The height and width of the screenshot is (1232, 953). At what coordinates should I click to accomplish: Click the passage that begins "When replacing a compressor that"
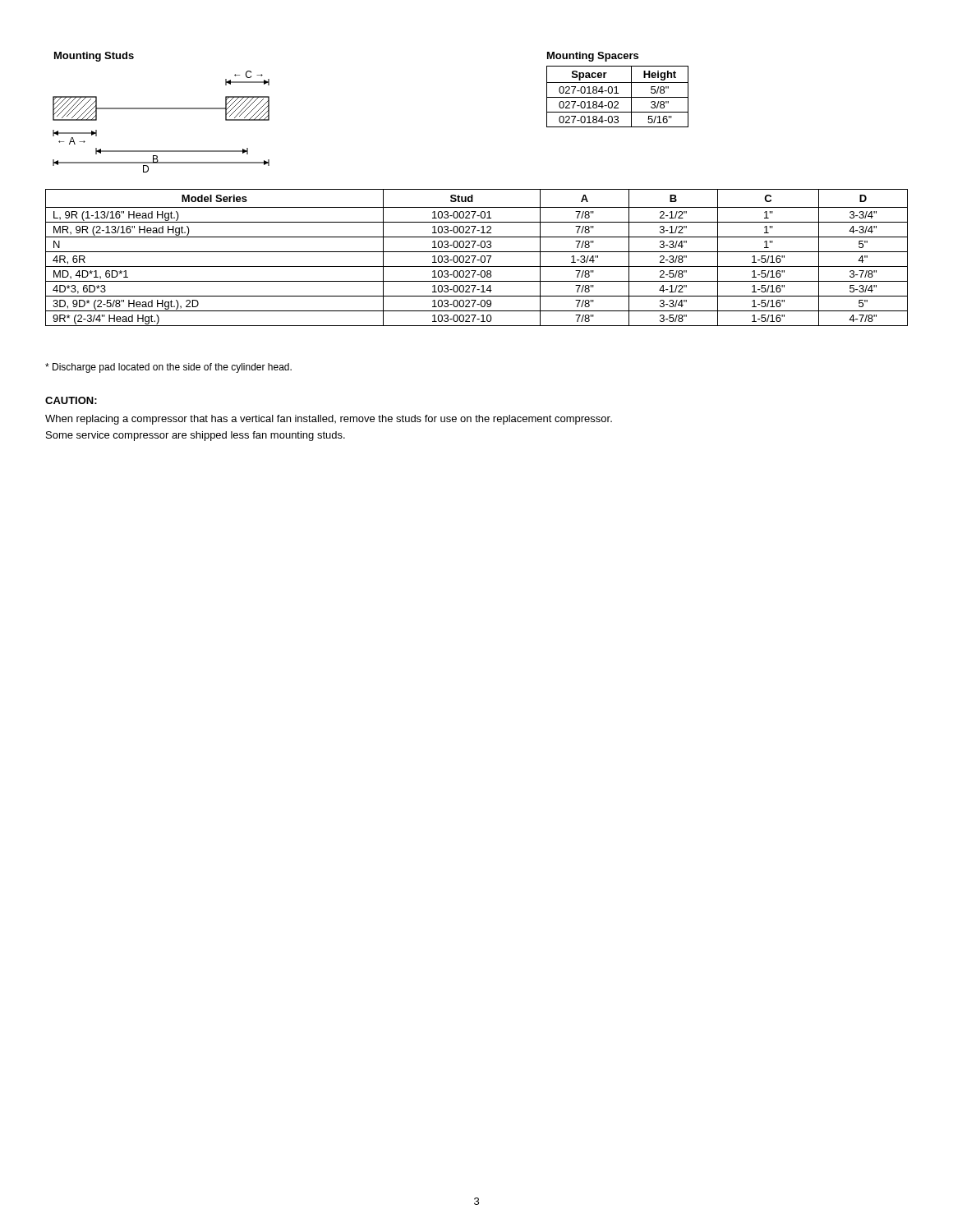[x=329, y=427]
